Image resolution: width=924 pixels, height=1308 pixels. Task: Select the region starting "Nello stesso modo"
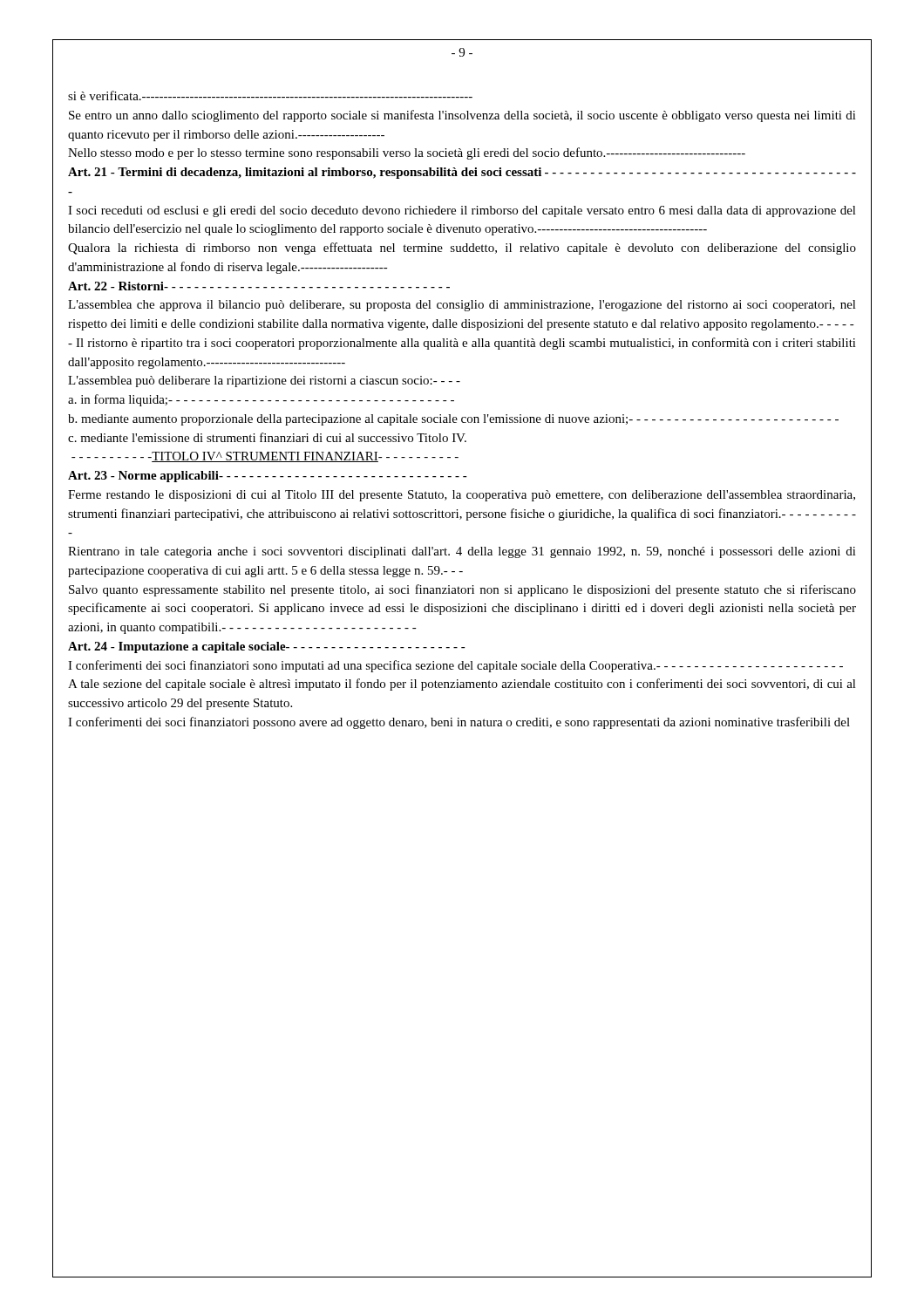(407, 153)
